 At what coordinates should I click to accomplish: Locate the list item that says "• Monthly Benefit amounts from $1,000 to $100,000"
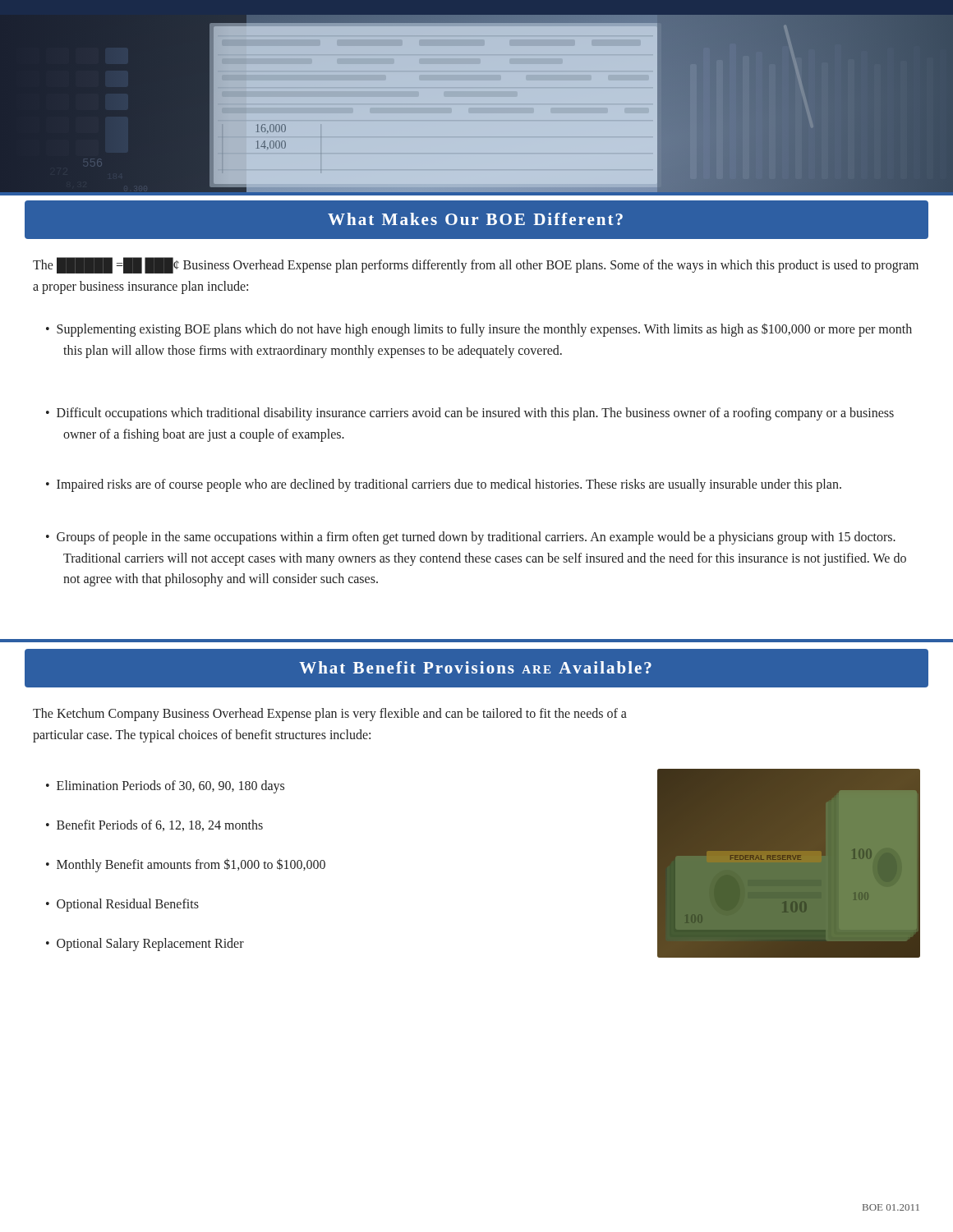click(x=186, y=864)
